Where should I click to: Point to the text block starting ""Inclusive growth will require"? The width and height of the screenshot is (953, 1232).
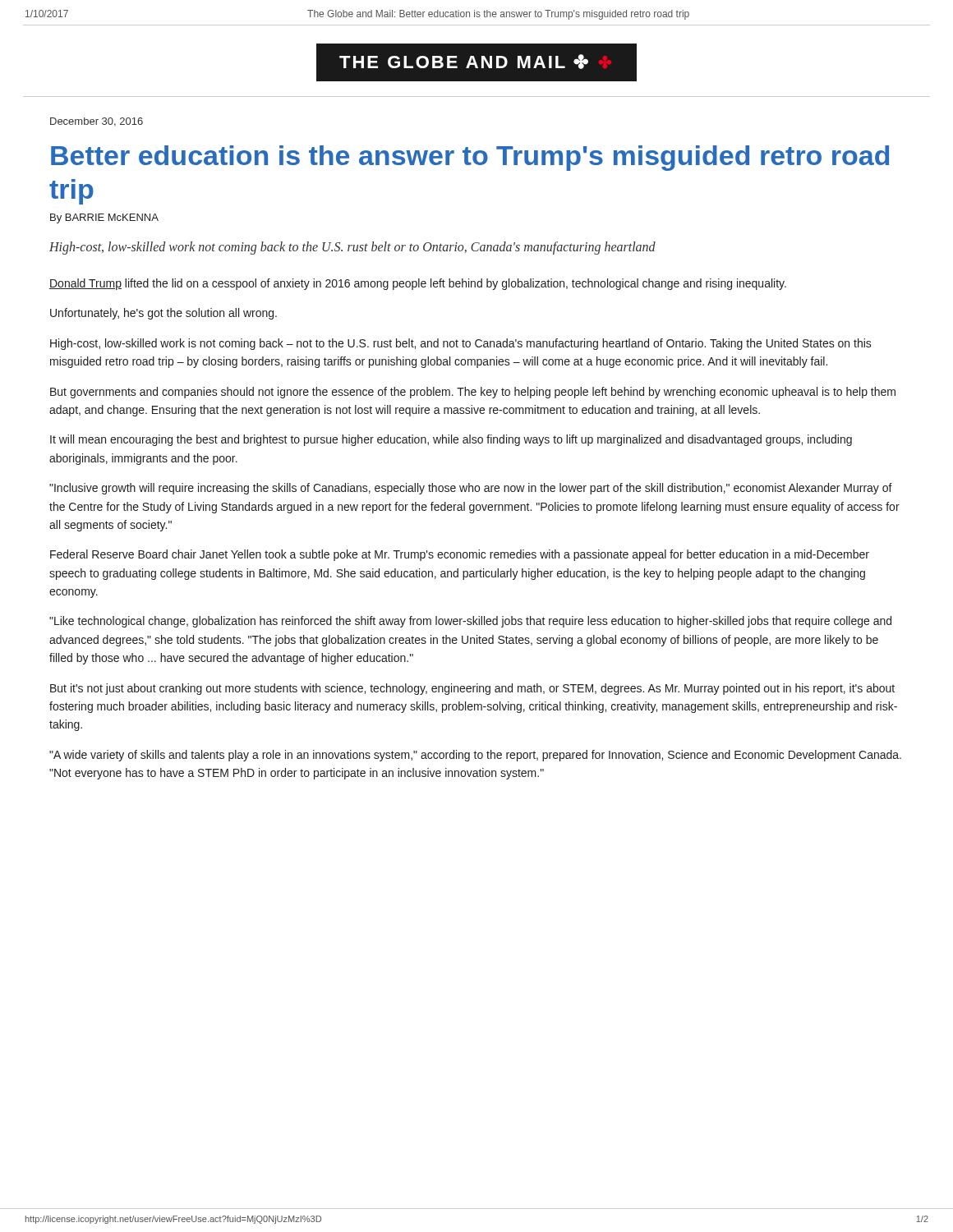point(474,506)
